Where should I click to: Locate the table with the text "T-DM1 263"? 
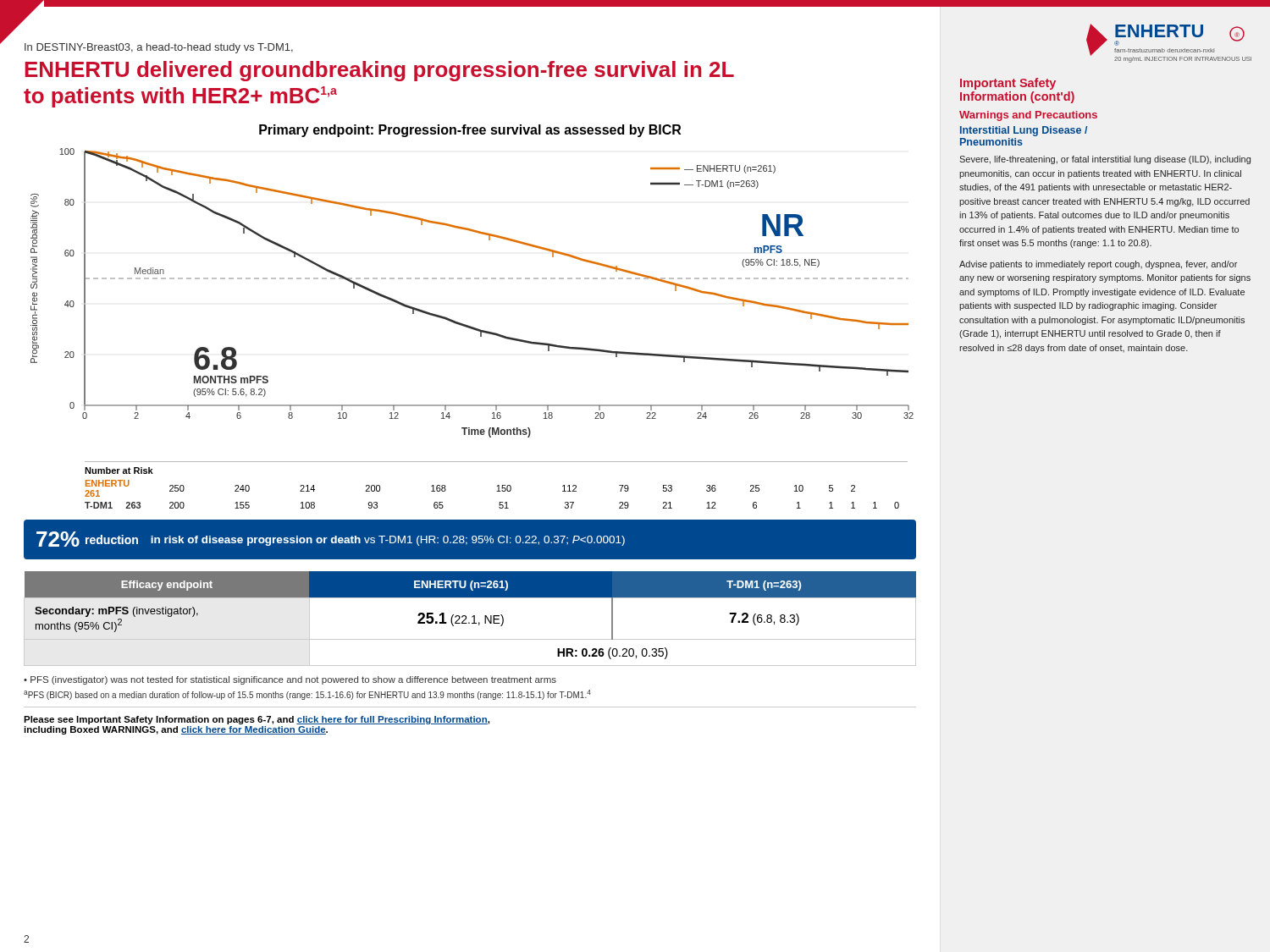[496, 486]
